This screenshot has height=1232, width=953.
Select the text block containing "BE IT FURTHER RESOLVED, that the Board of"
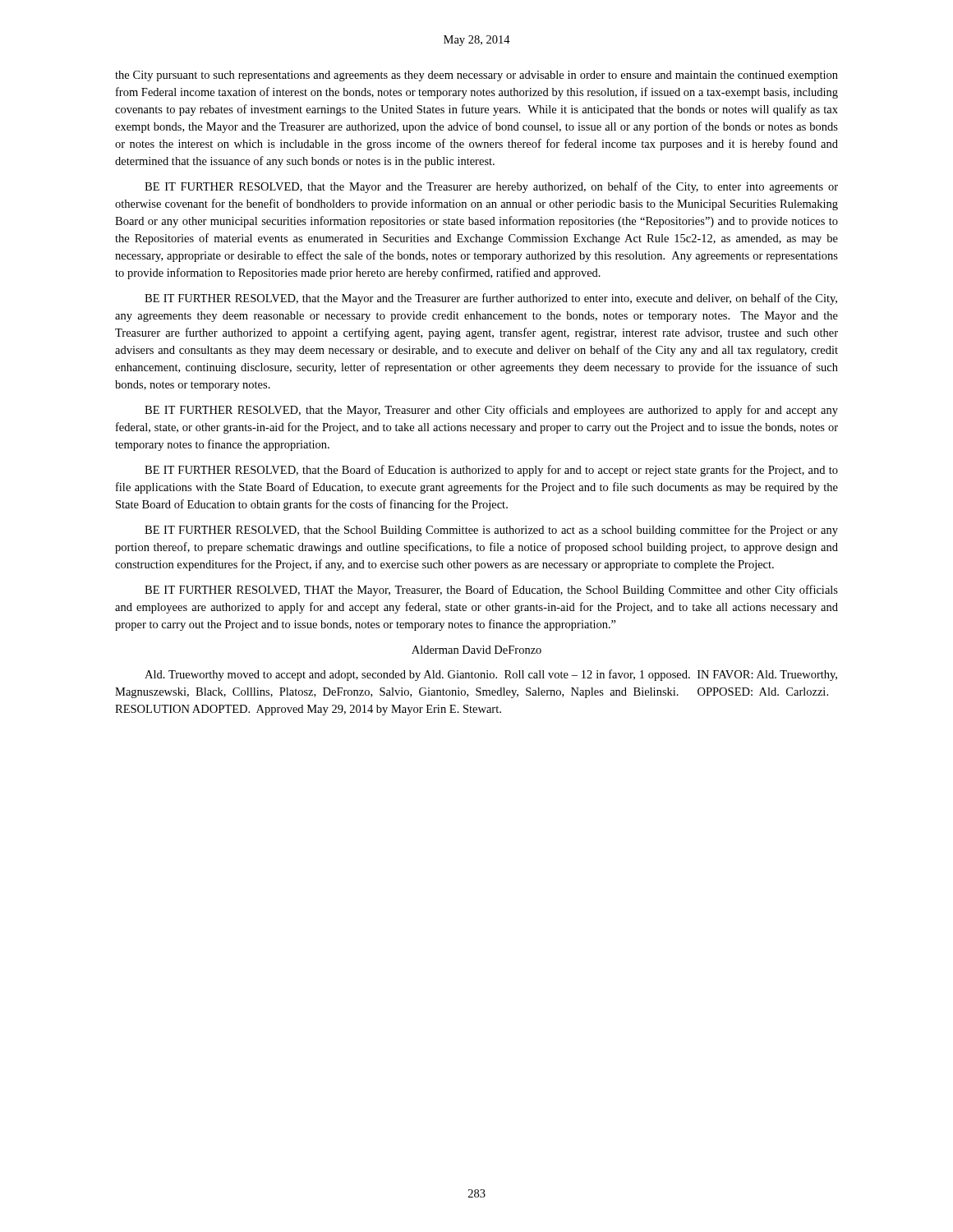click(x=476, y=487)
